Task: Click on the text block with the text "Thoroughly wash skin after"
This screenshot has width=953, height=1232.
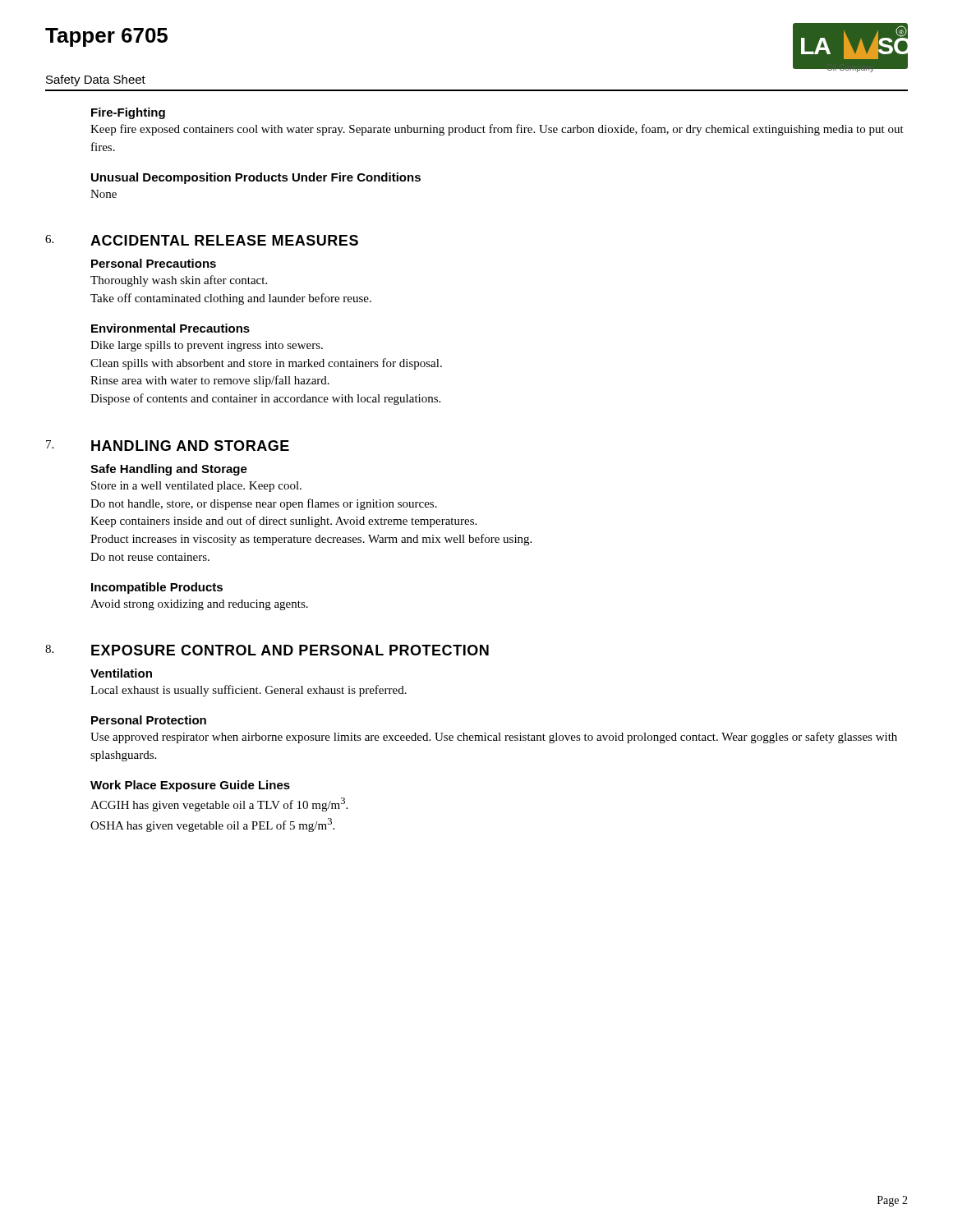Action: click(179, 281)
